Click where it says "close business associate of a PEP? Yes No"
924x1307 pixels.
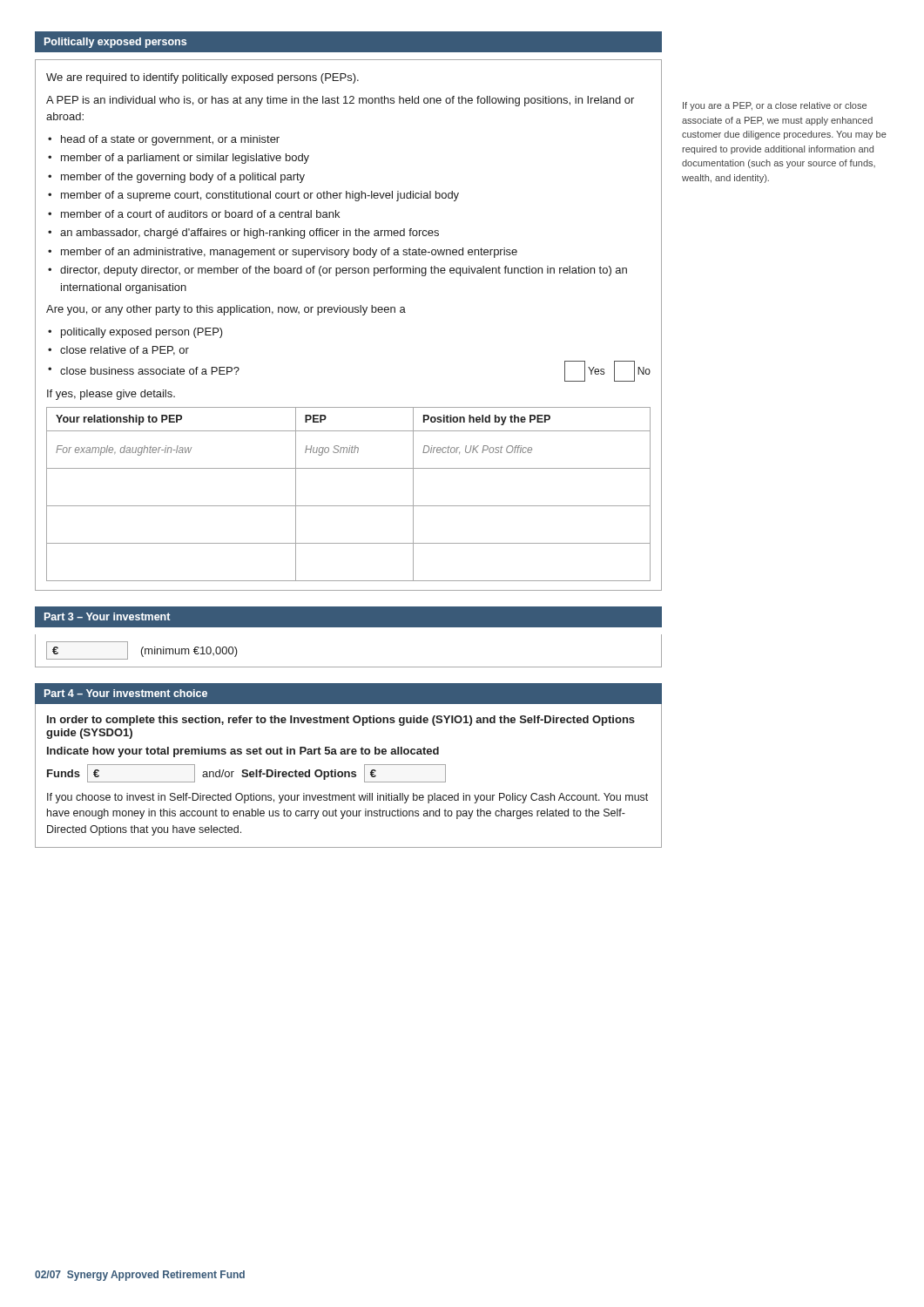tap(155, 371)
